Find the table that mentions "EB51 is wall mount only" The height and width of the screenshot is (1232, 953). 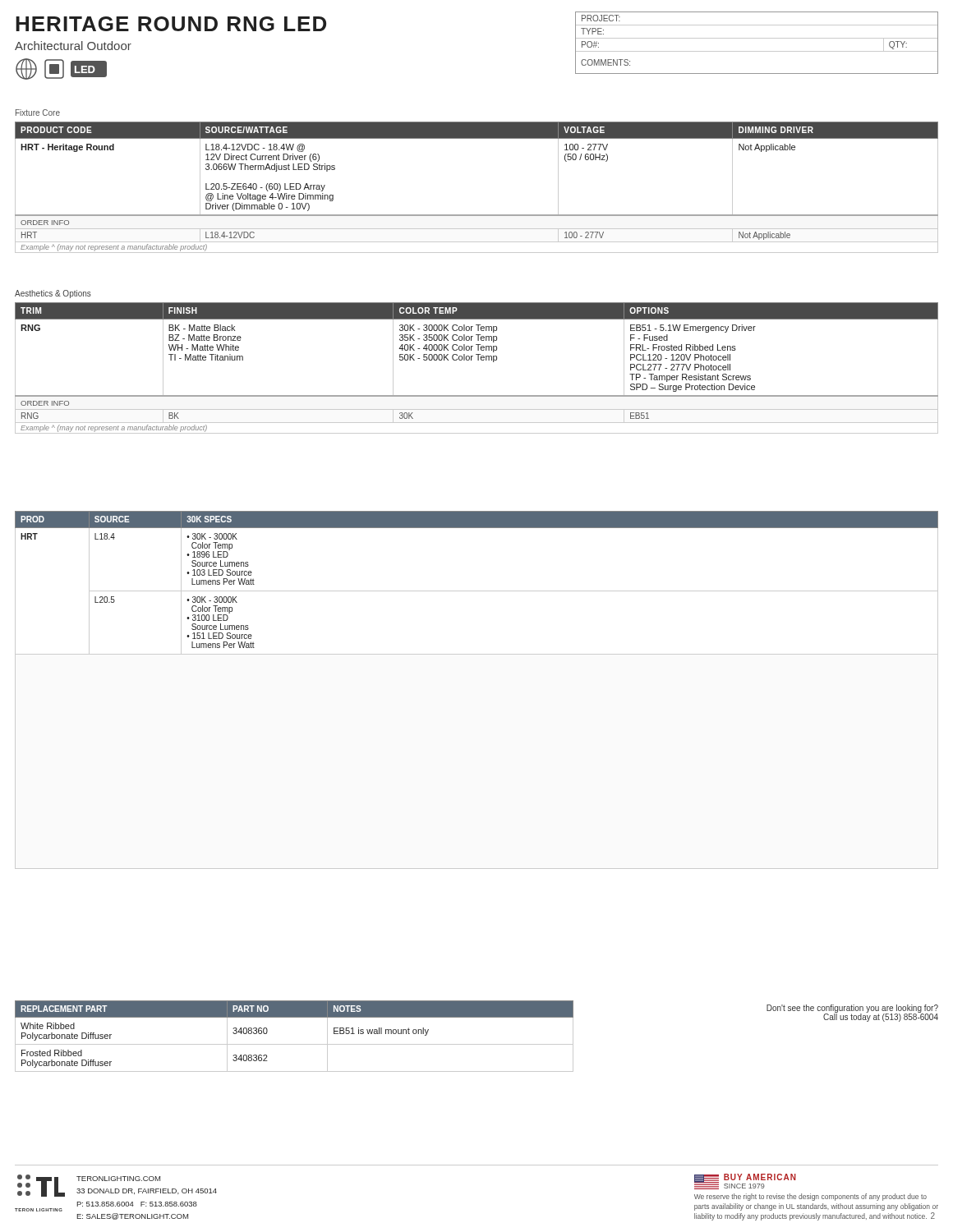tap(294, 1033)
